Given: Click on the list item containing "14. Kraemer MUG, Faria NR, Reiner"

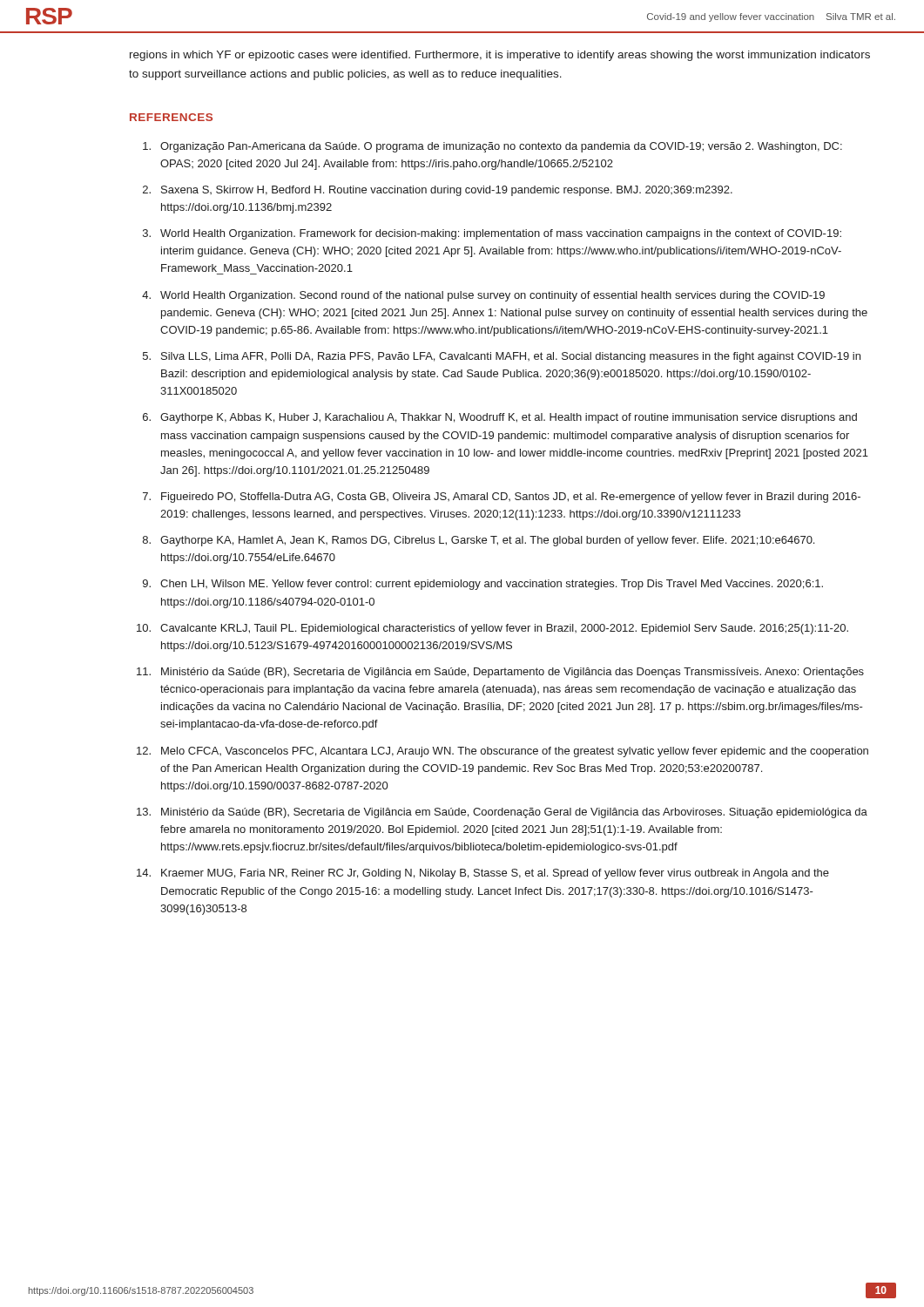Looking at the screenshot, I should click(504, 891).
